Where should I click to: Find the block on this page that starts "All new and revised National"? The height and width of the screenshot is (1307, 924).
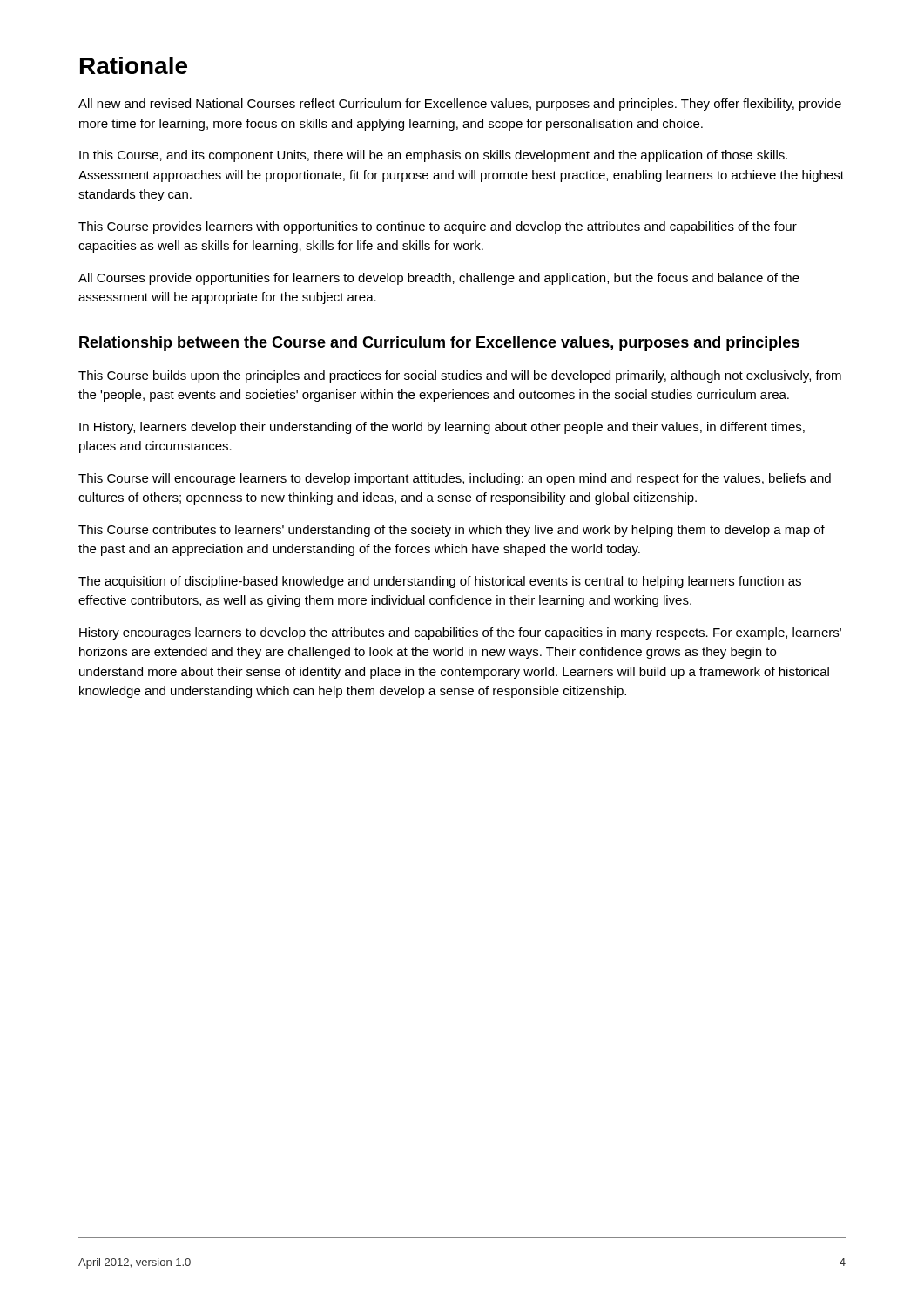[460, 113]
